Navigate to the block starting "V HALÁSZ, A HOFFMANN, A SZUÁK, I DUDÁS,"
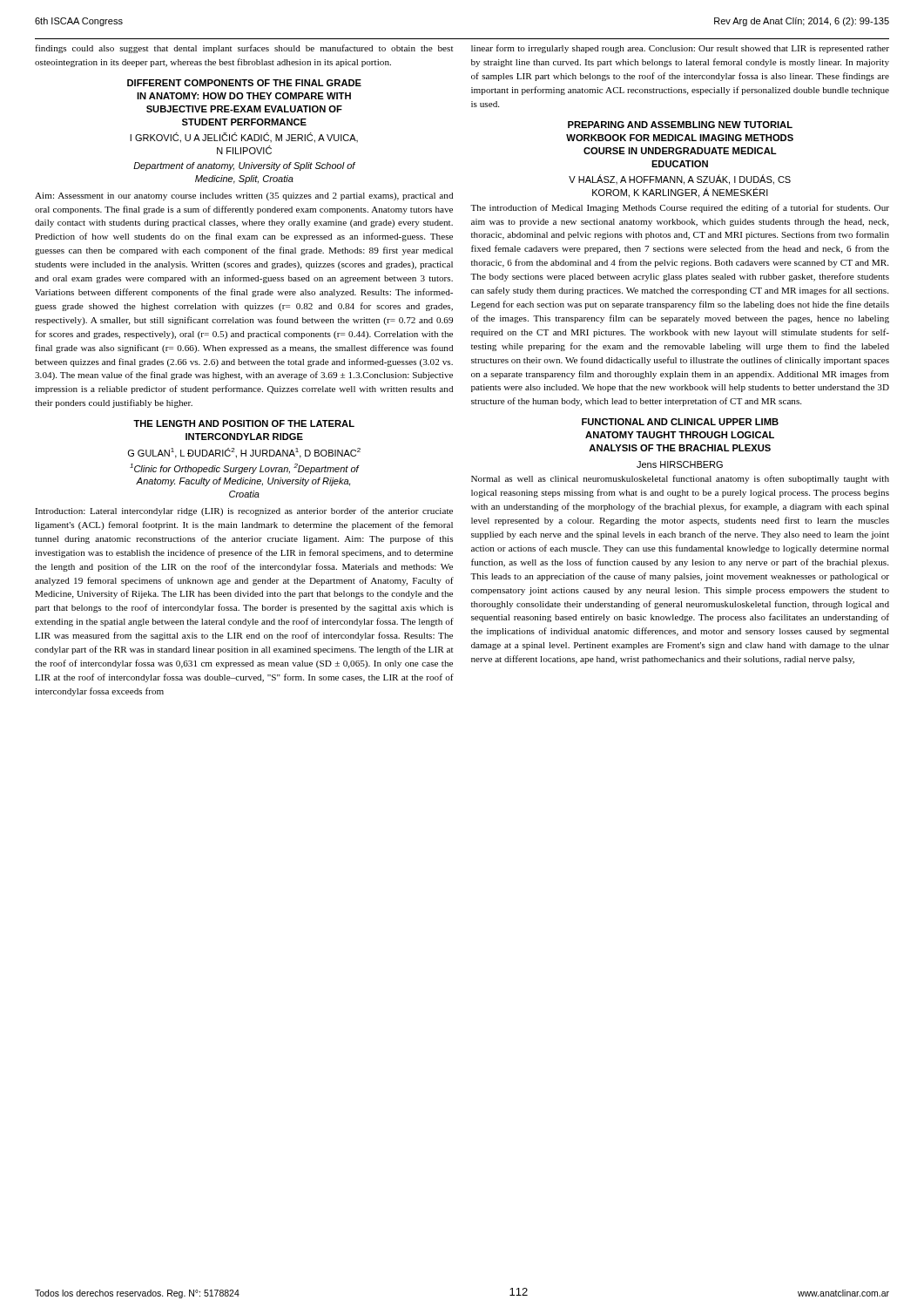Viewport: 924px width, 1307px height. pos(680,291)
